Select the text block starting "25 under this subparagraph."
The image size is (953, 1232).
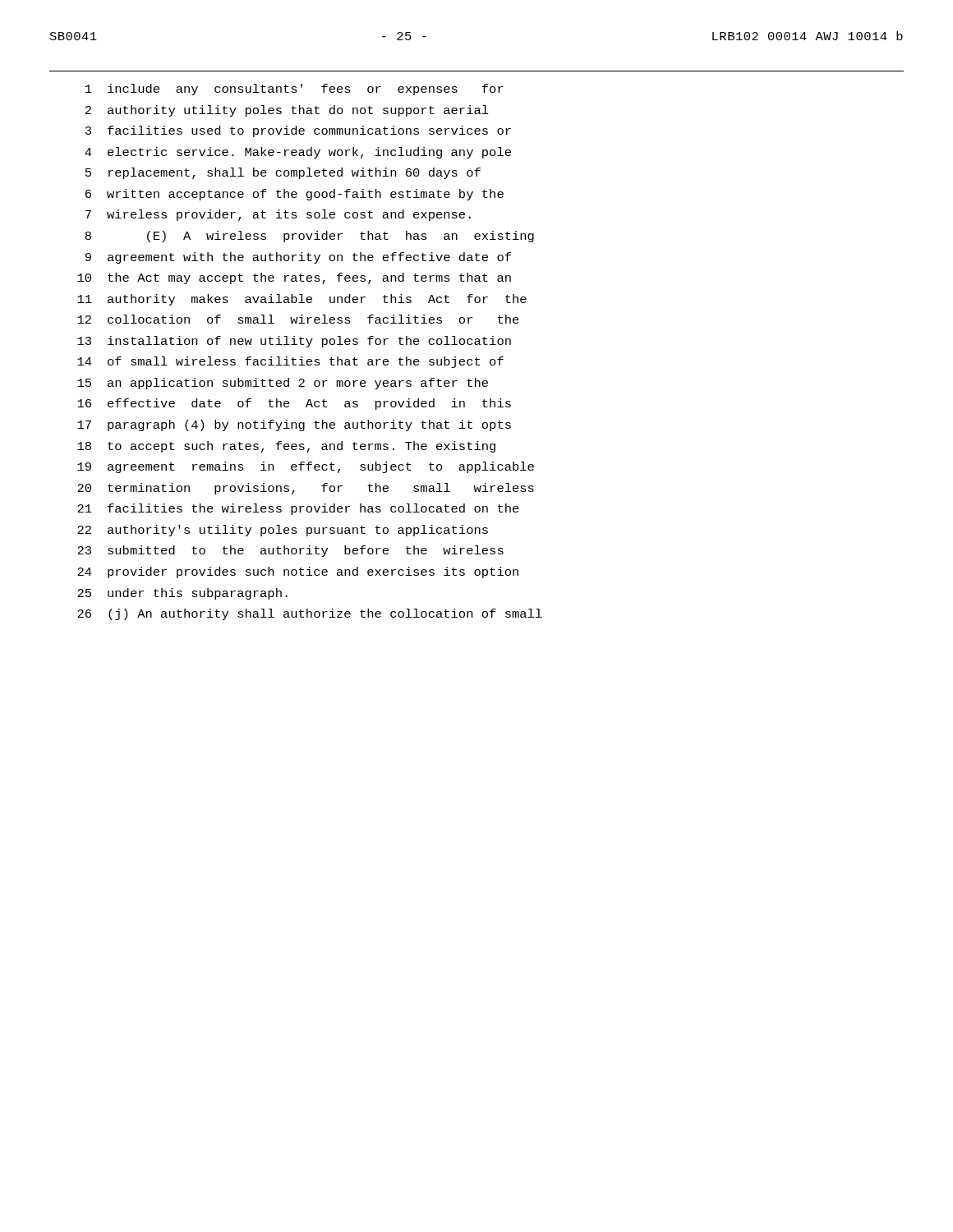pos(182,594)
